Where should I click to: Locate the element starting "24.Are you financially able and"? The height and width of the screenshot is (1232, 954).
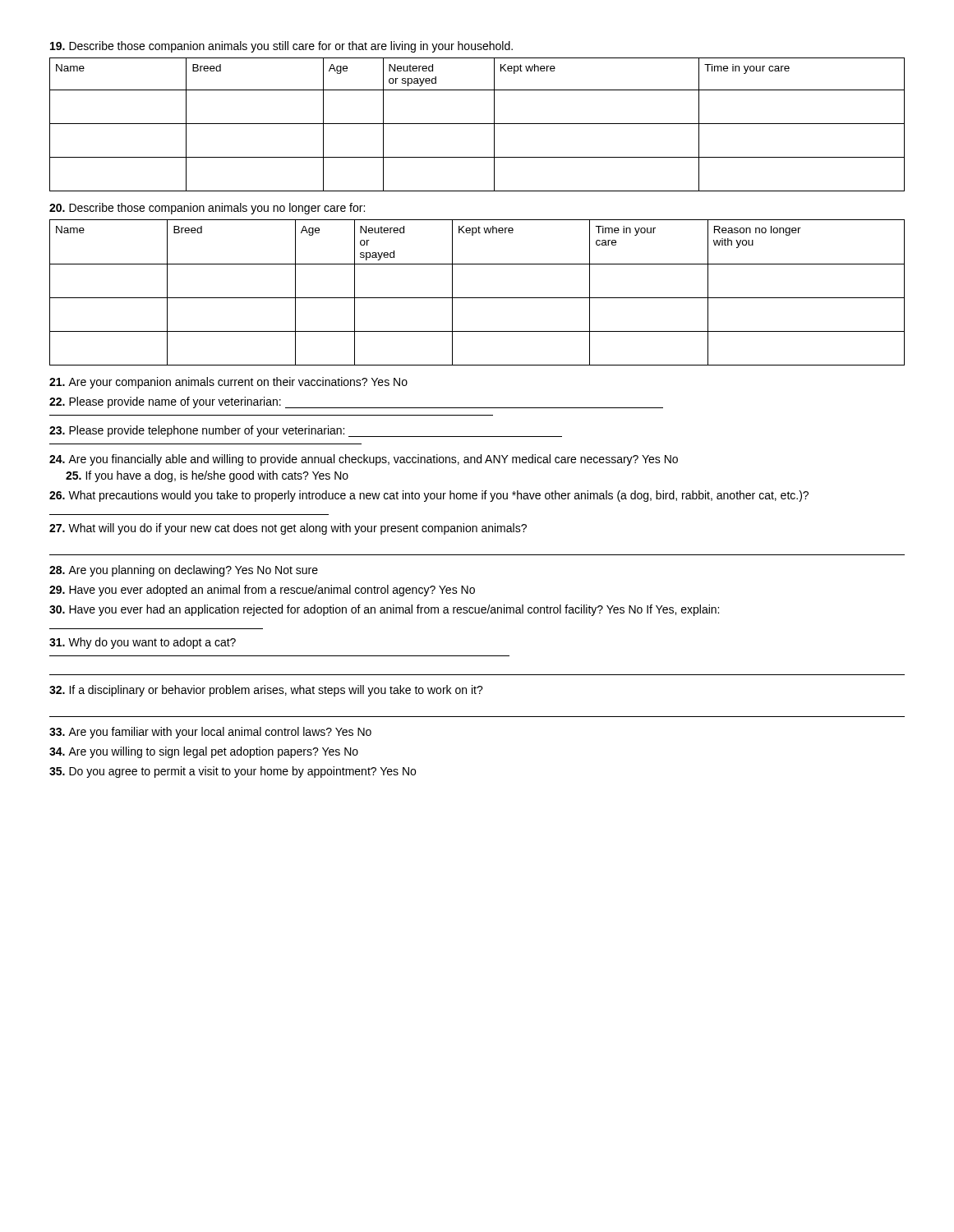[x=364, y=459]
